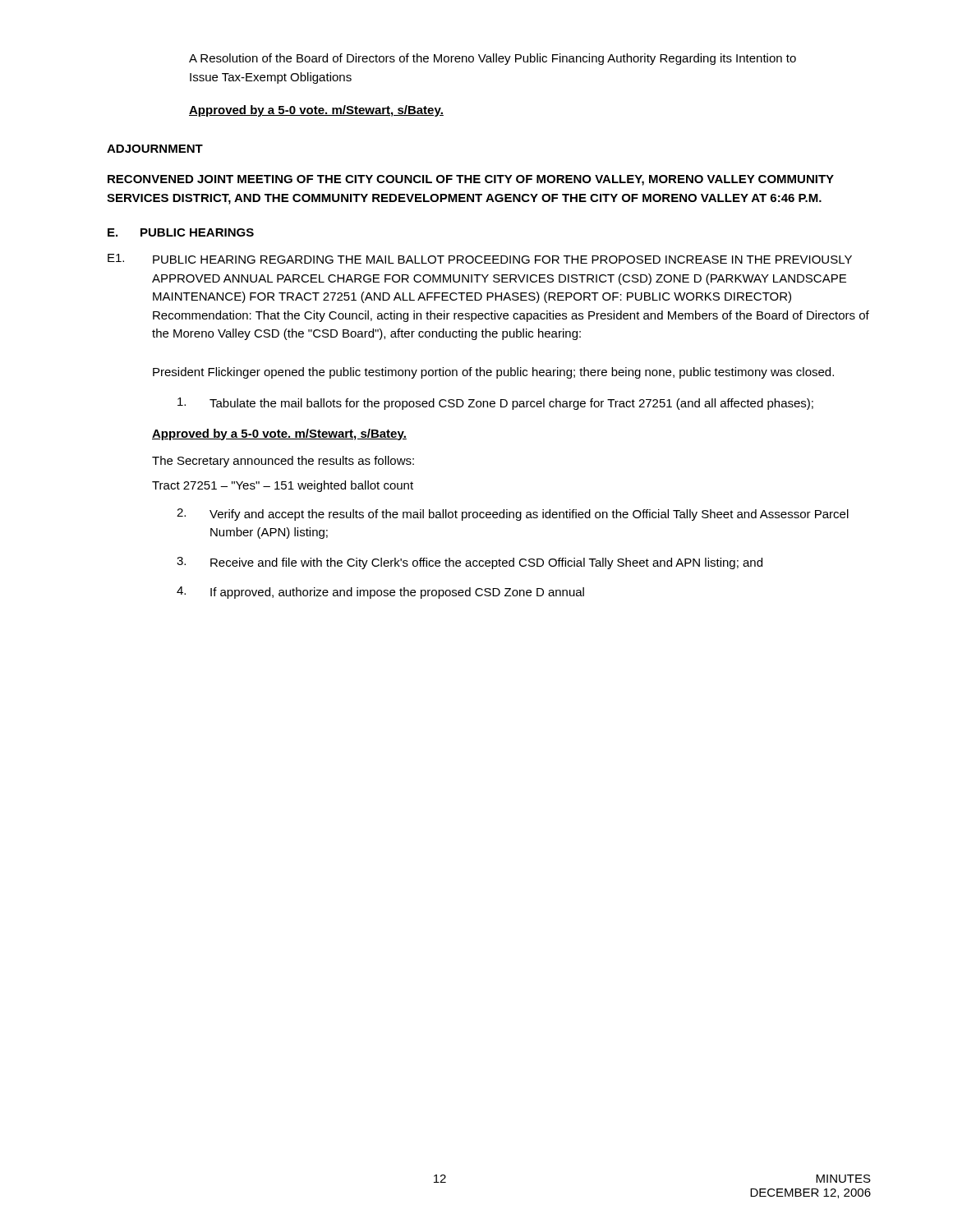Point to the block beginning "4. If approved, authorize"

tap(524, 592)
